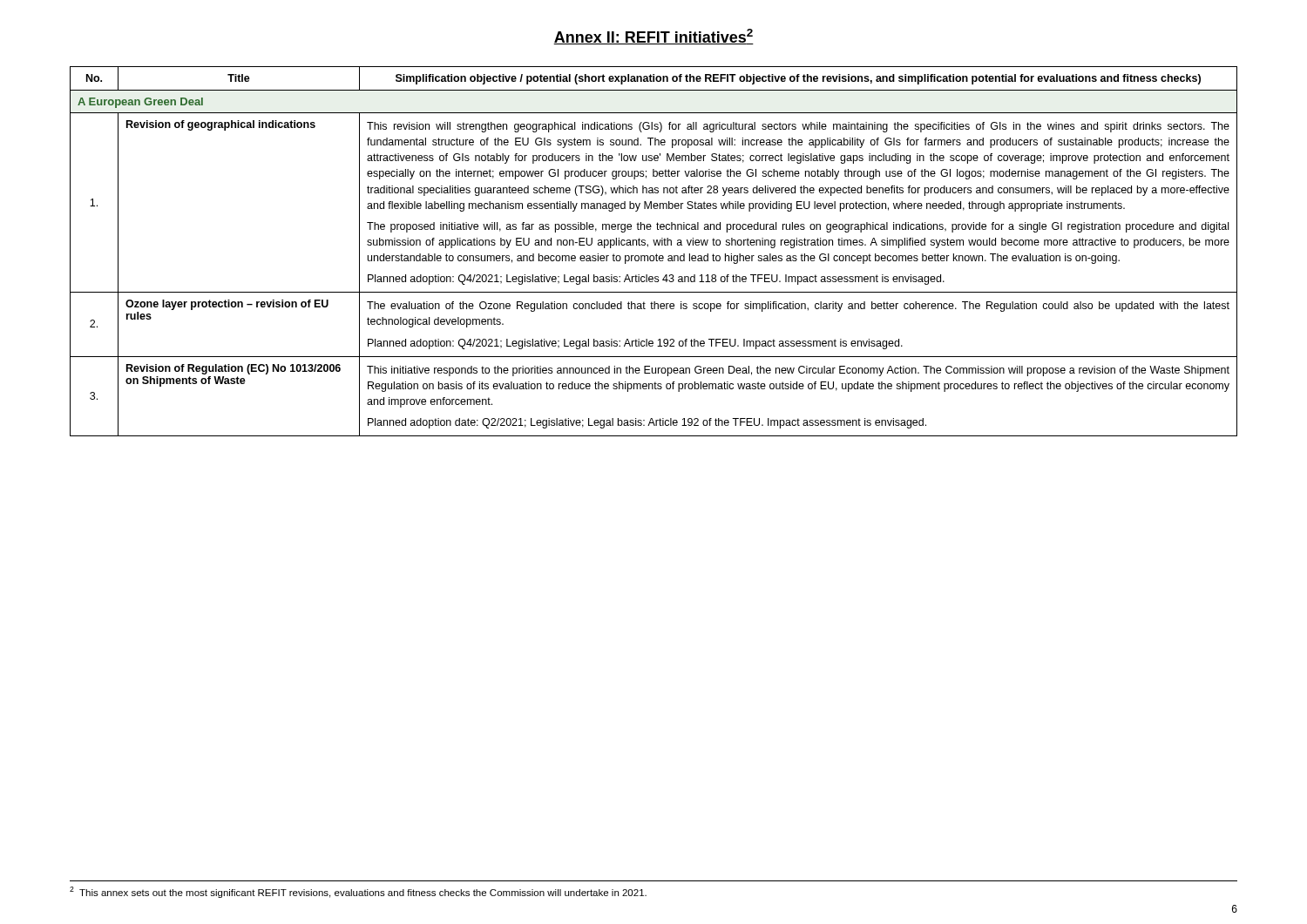1307x924 pixels.
Task: Locate a table
Action: click(x=654, y=251)
